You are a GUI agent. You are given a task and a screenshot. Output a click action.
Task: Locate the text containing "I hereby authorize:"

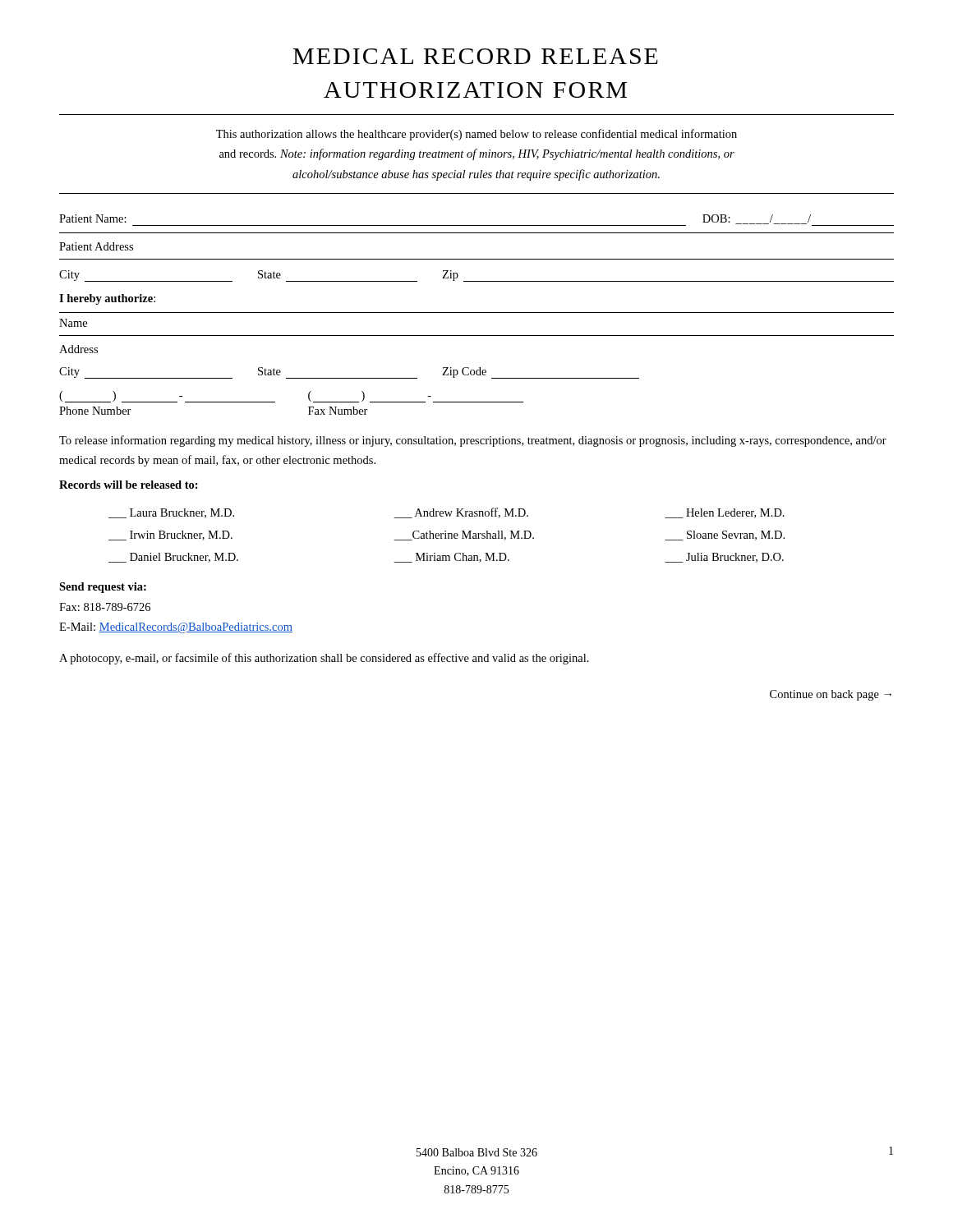point(108,298)
